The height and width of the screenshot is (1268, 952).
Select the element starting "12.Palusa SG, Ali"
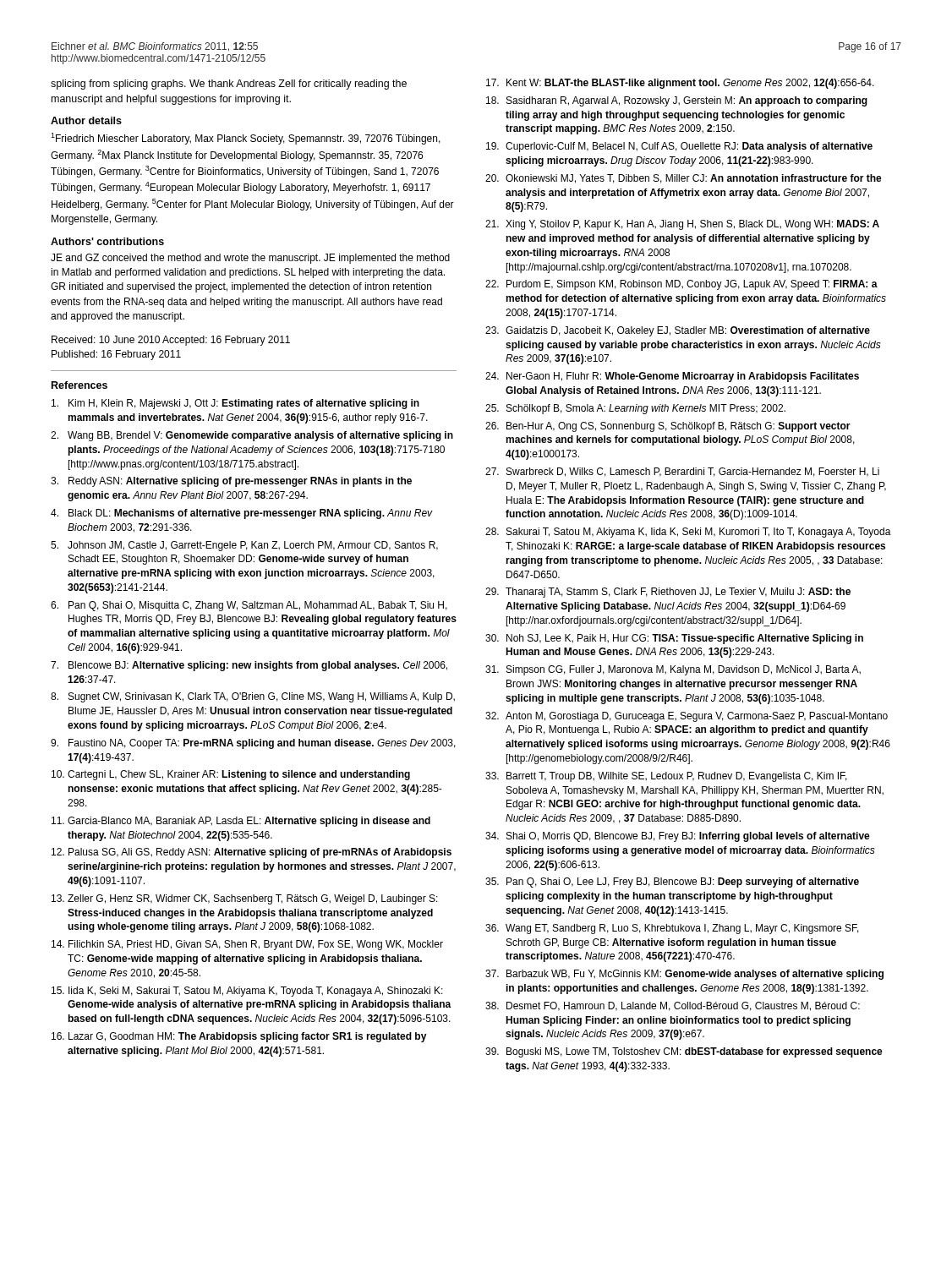(254, 867)
